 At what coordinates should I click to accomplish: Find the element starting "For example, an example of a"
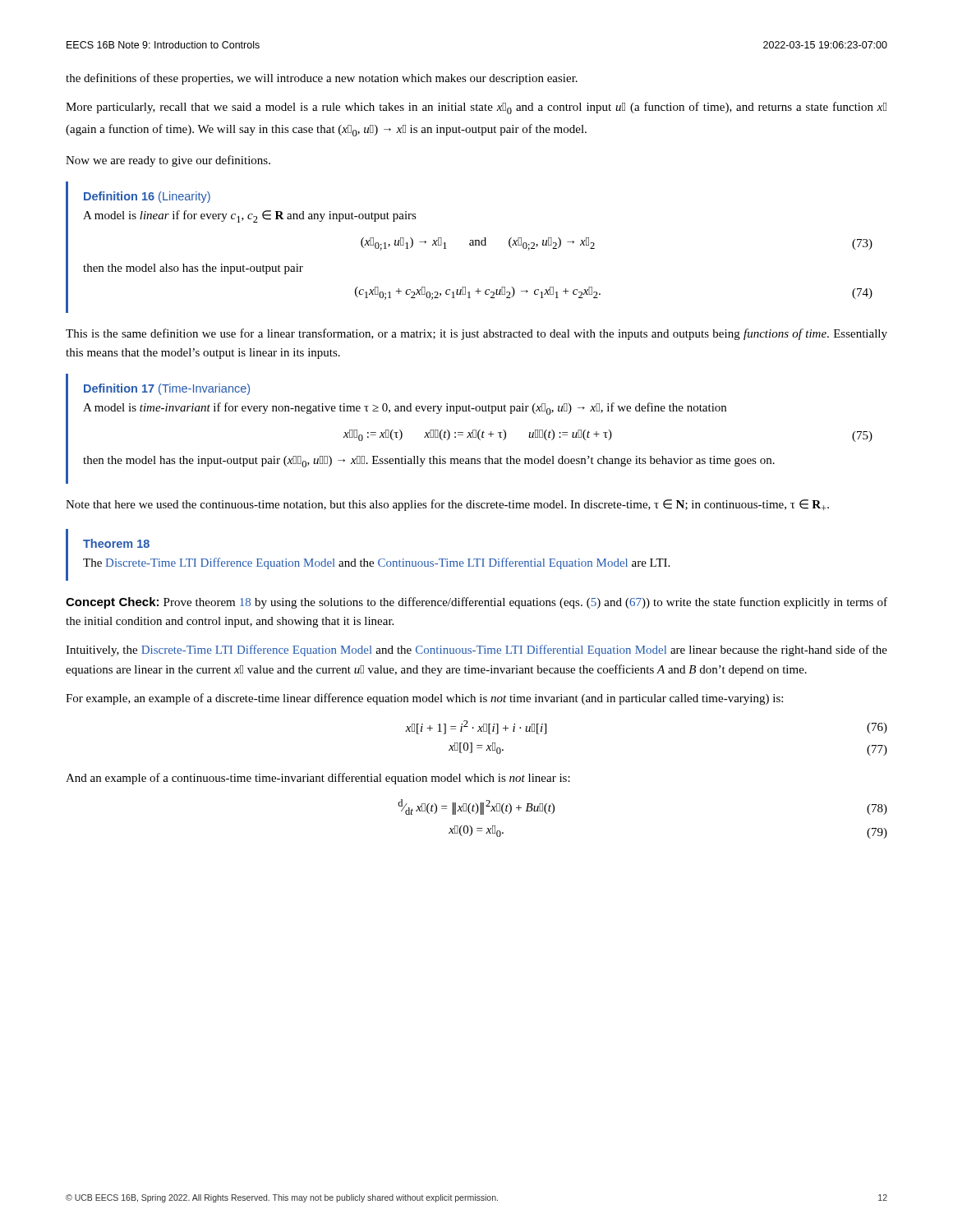pyautogui.click(x=476, y=698)
